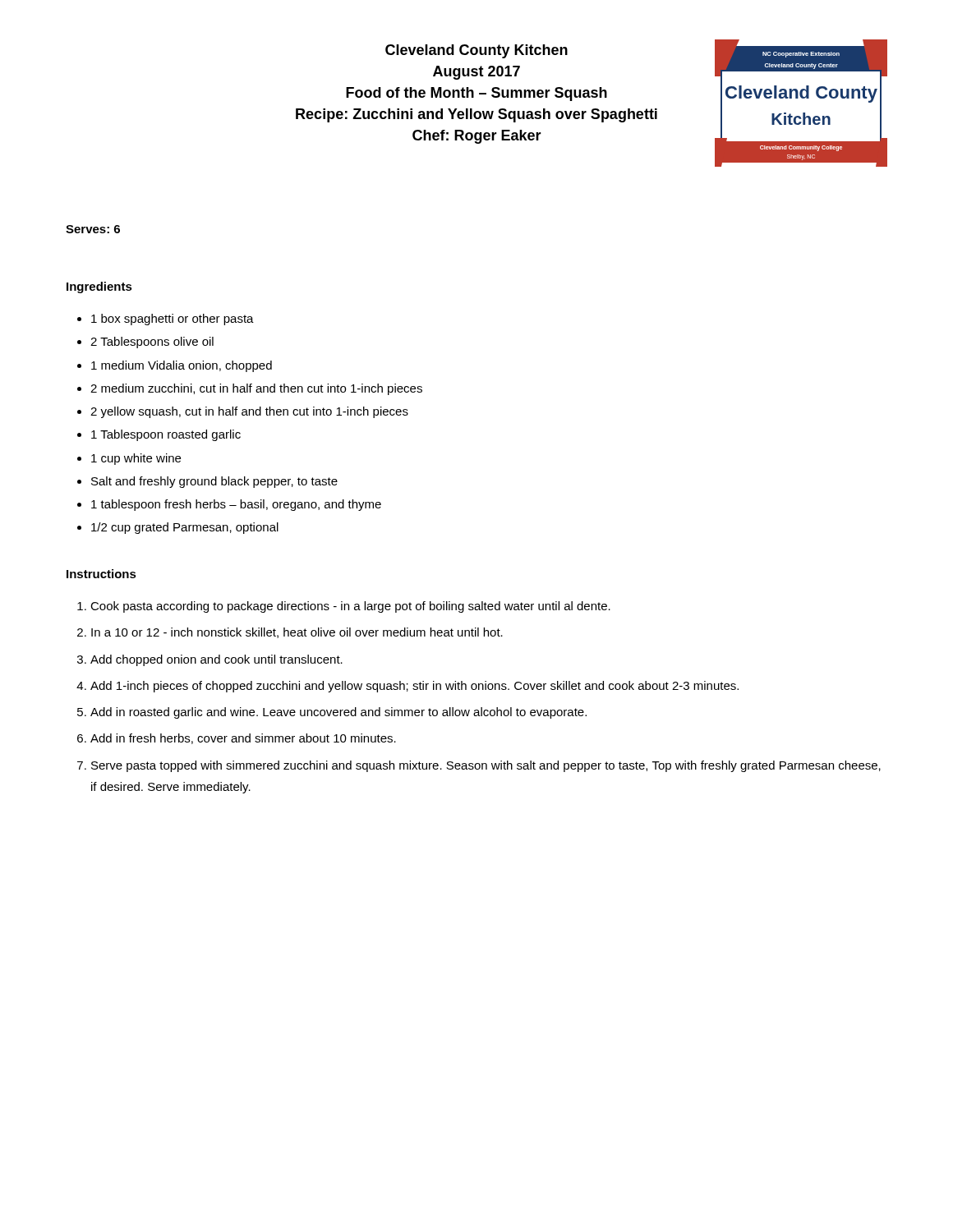This screenshot has height=1232, width=953.
Task: Find the region starting "Add in fresh herbs, cover and simmer about"
Action: click(243, 738)
